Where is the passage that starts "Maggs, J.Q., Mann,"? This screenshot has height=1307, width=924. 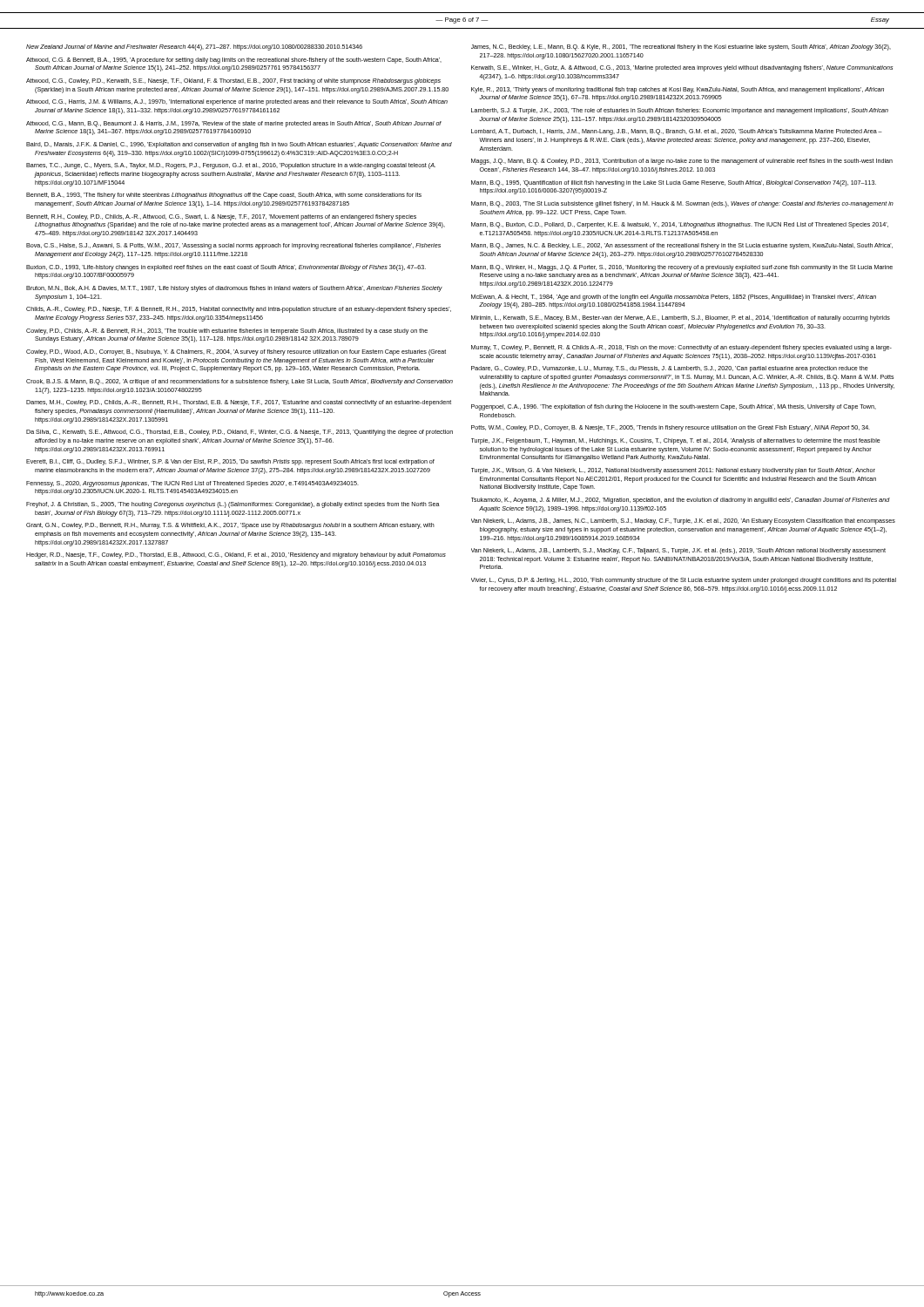[682, 166]
